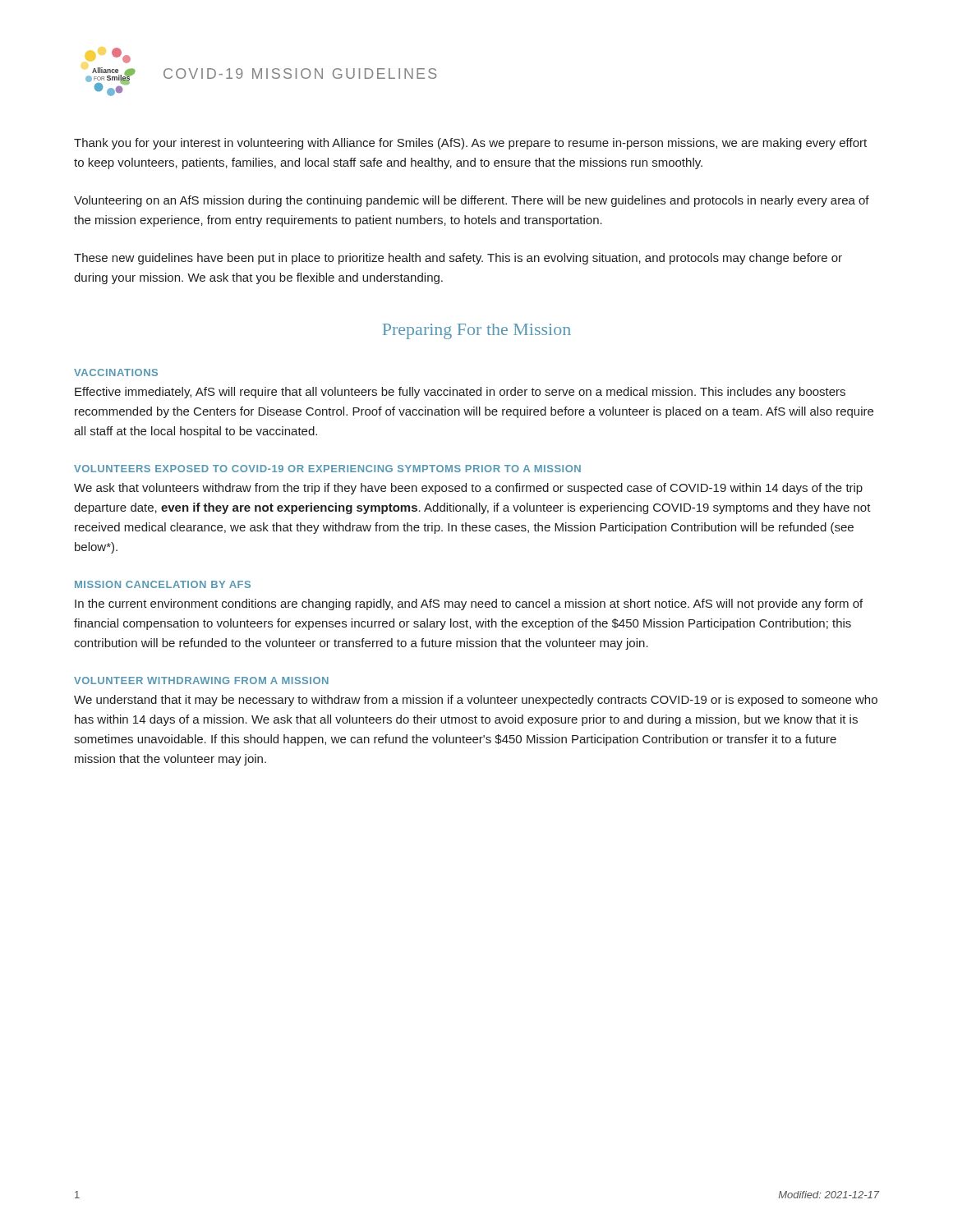The image size is (953, 1232).
Task: Click on the block starting "Volunteering on an AfS"
Action: (471, 210)
